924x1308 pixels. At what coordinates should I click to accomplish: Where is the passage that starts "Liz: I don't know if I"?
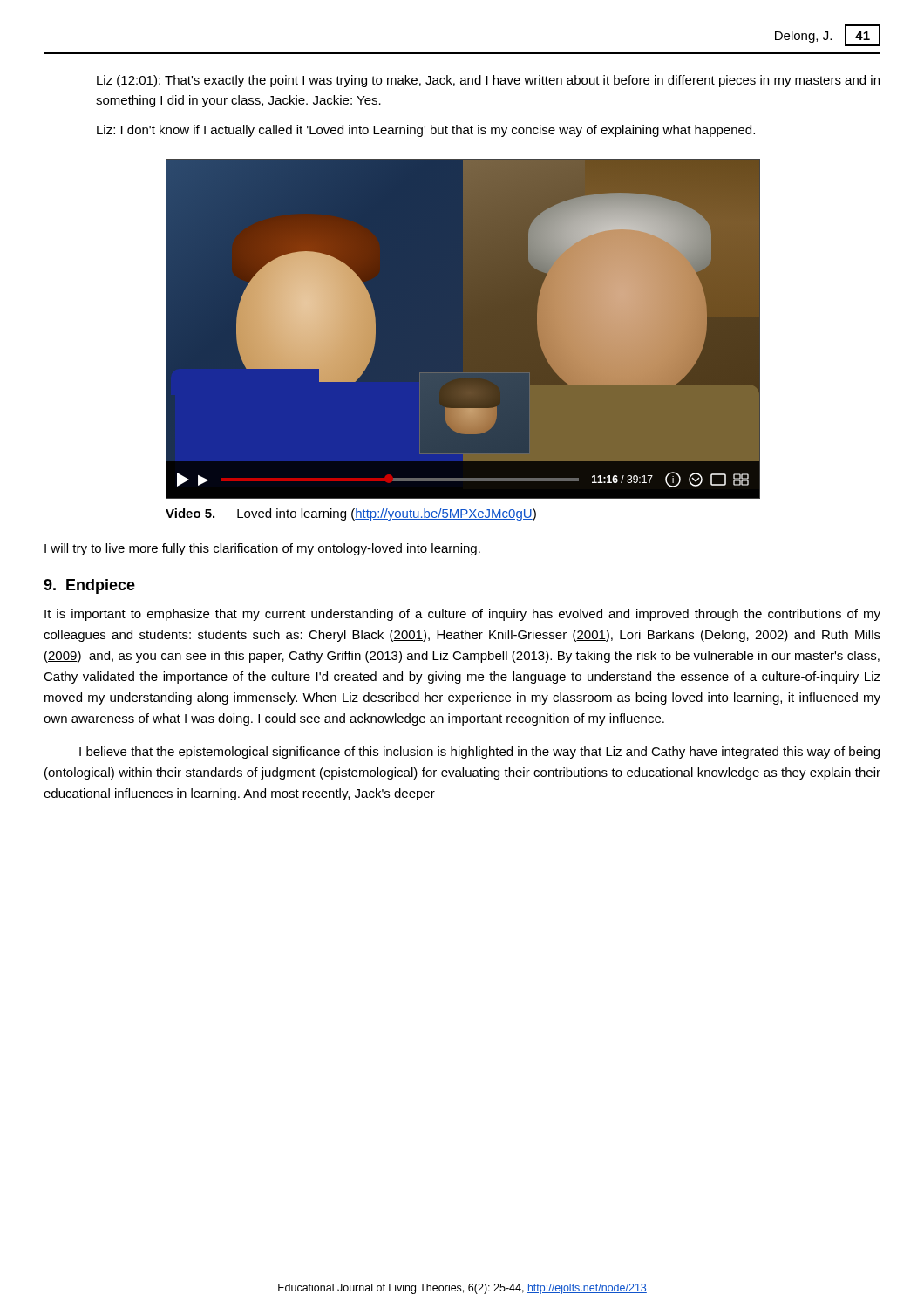pos(426,129)
